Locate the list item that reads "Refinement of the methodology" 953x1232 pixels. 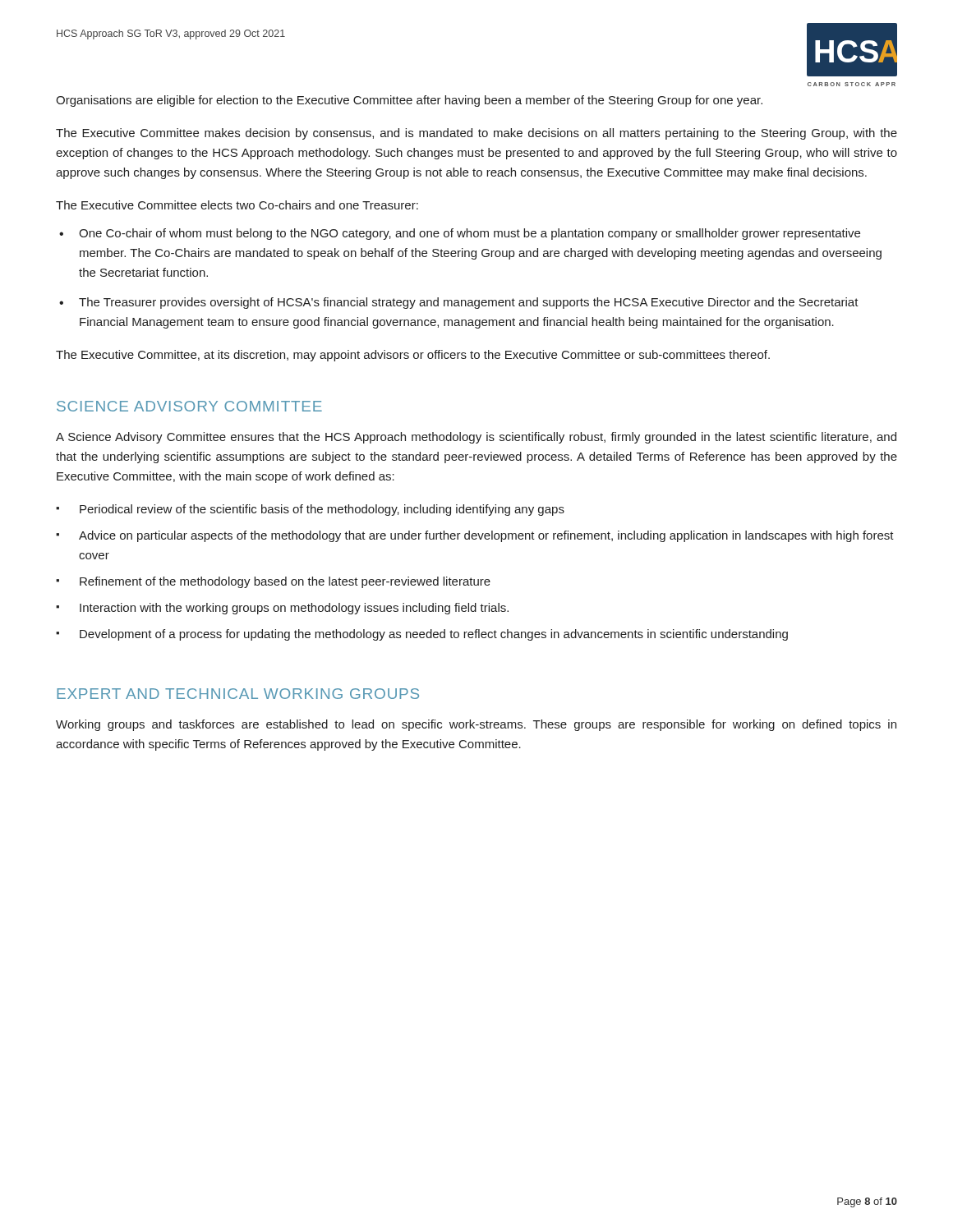click(285, 581)
